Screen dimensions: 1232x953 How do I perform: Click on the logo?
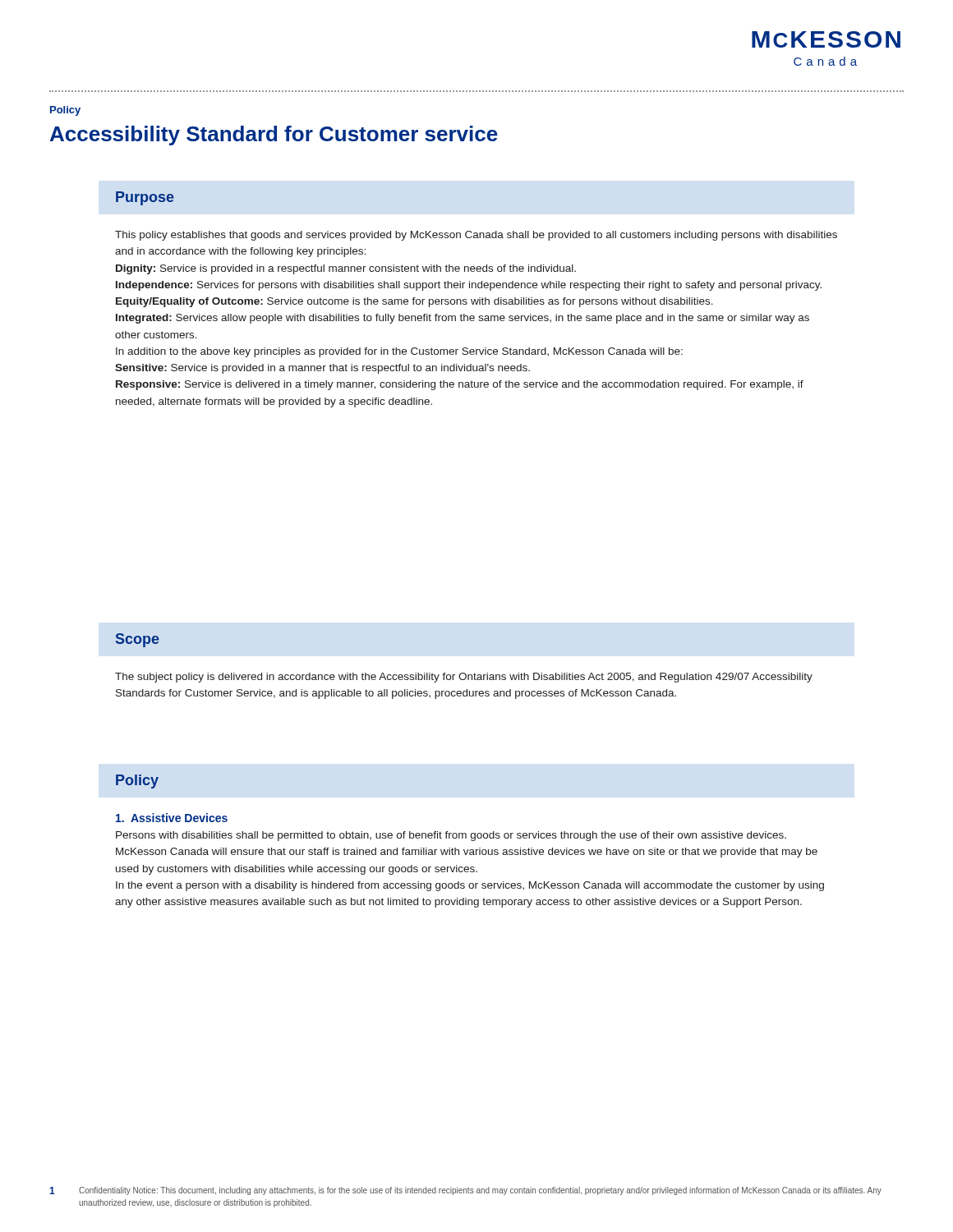827,47
